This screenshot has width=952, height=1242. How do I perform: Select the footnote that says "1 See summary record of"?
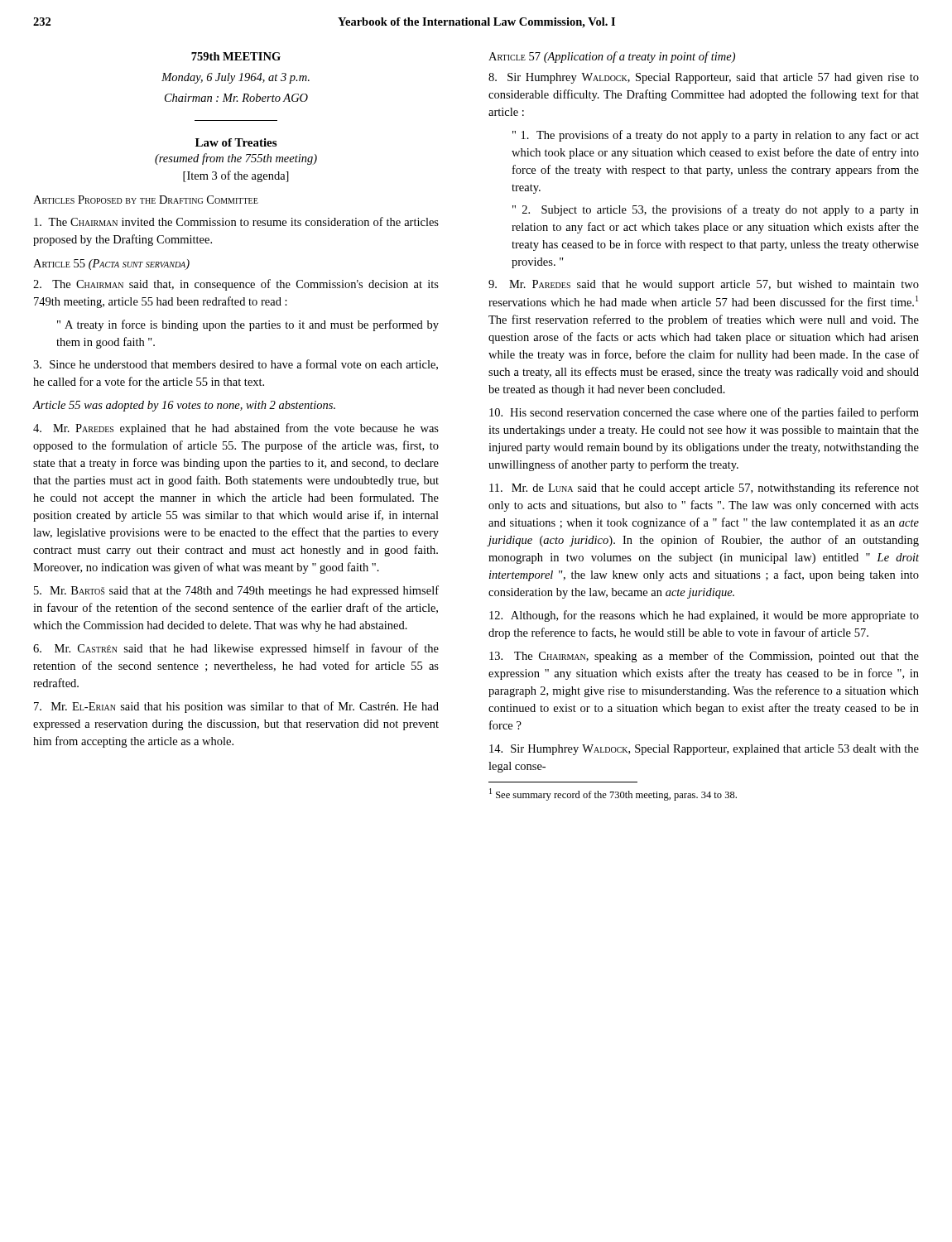tap(613, 794)
